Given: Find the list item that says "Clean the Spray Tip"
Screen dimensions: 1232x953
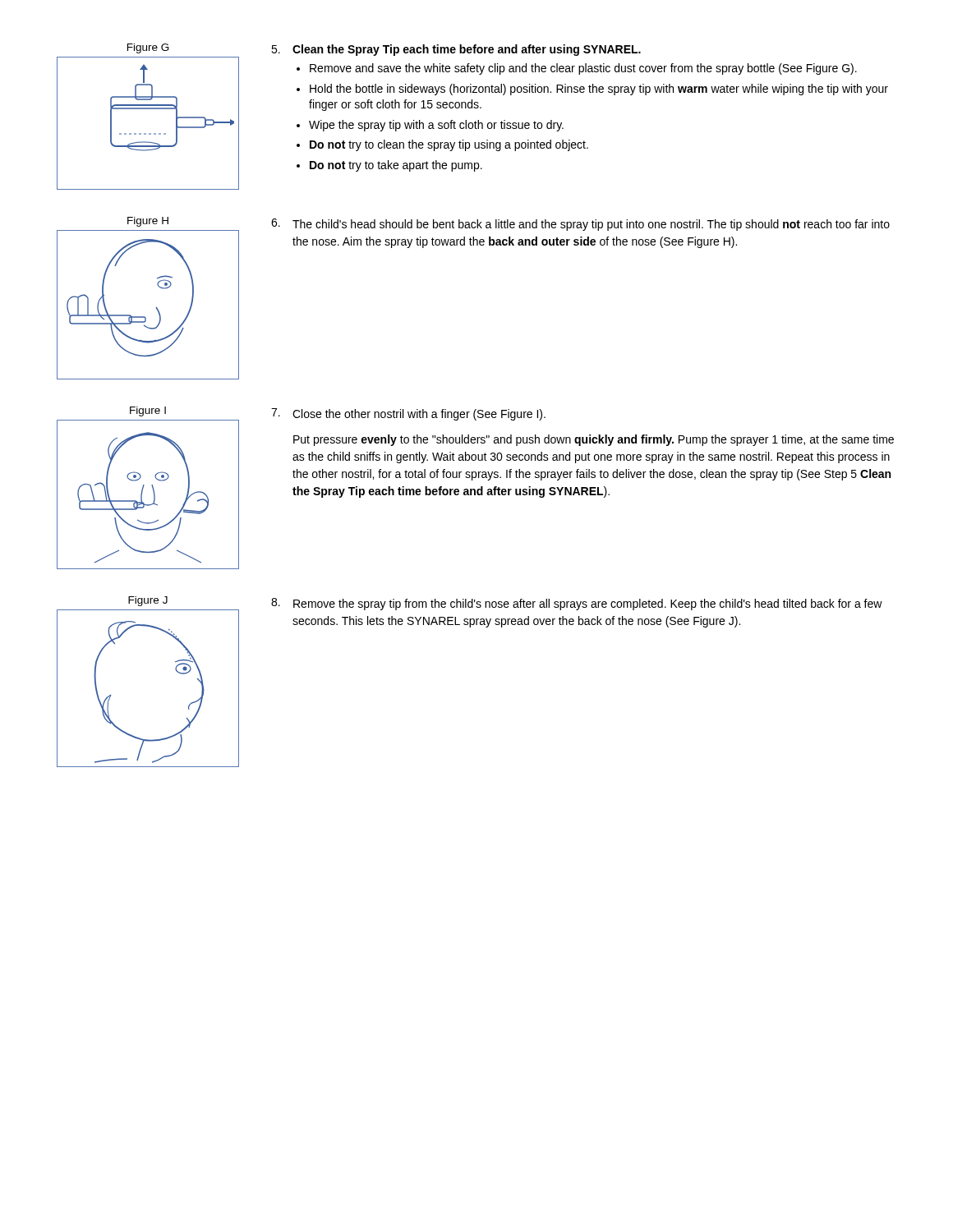Looking at the screenshot, I should 467,49.
